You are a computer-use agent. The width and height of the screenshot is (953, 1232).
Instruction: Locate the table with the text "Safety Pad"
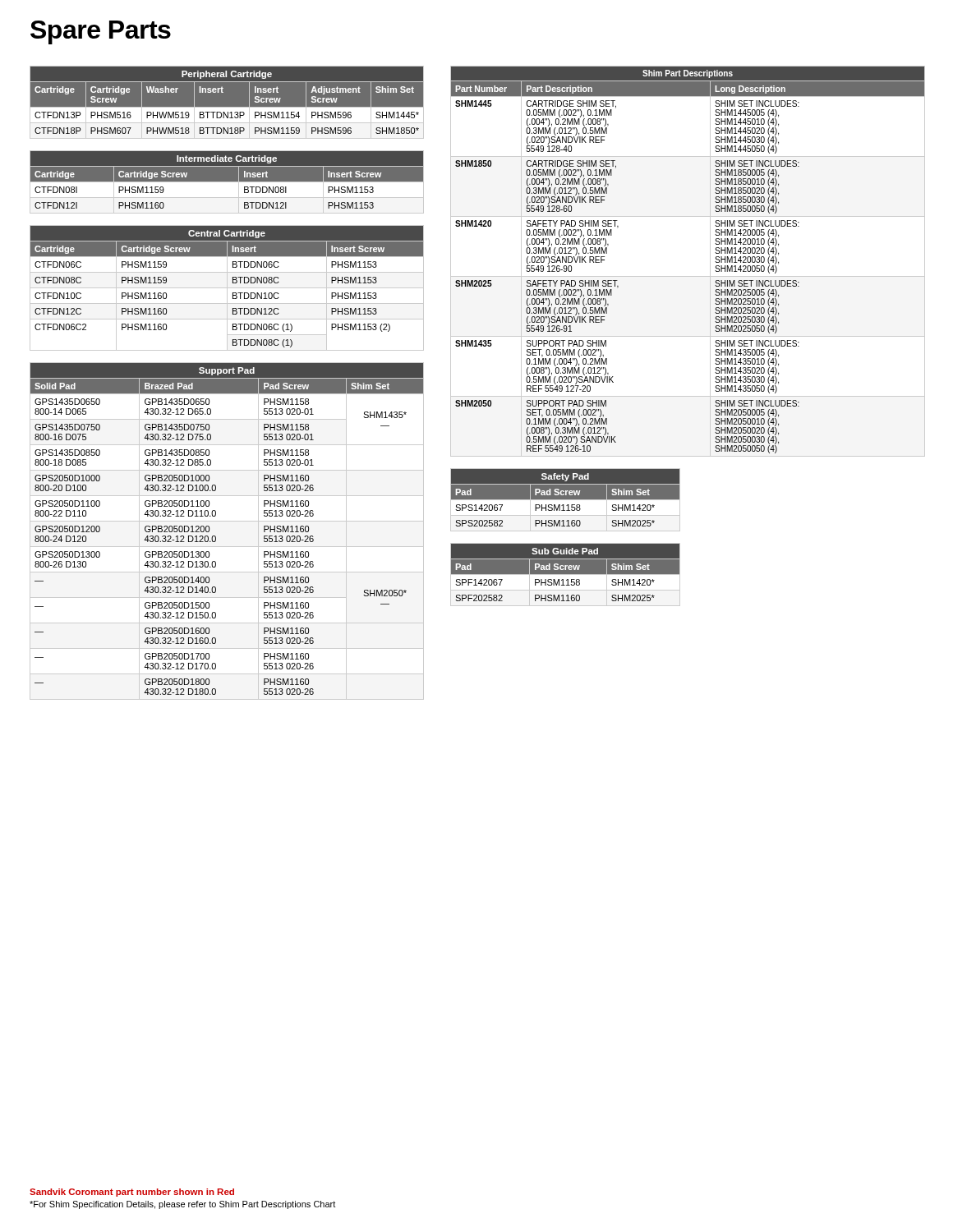click(x=565, y=500)
